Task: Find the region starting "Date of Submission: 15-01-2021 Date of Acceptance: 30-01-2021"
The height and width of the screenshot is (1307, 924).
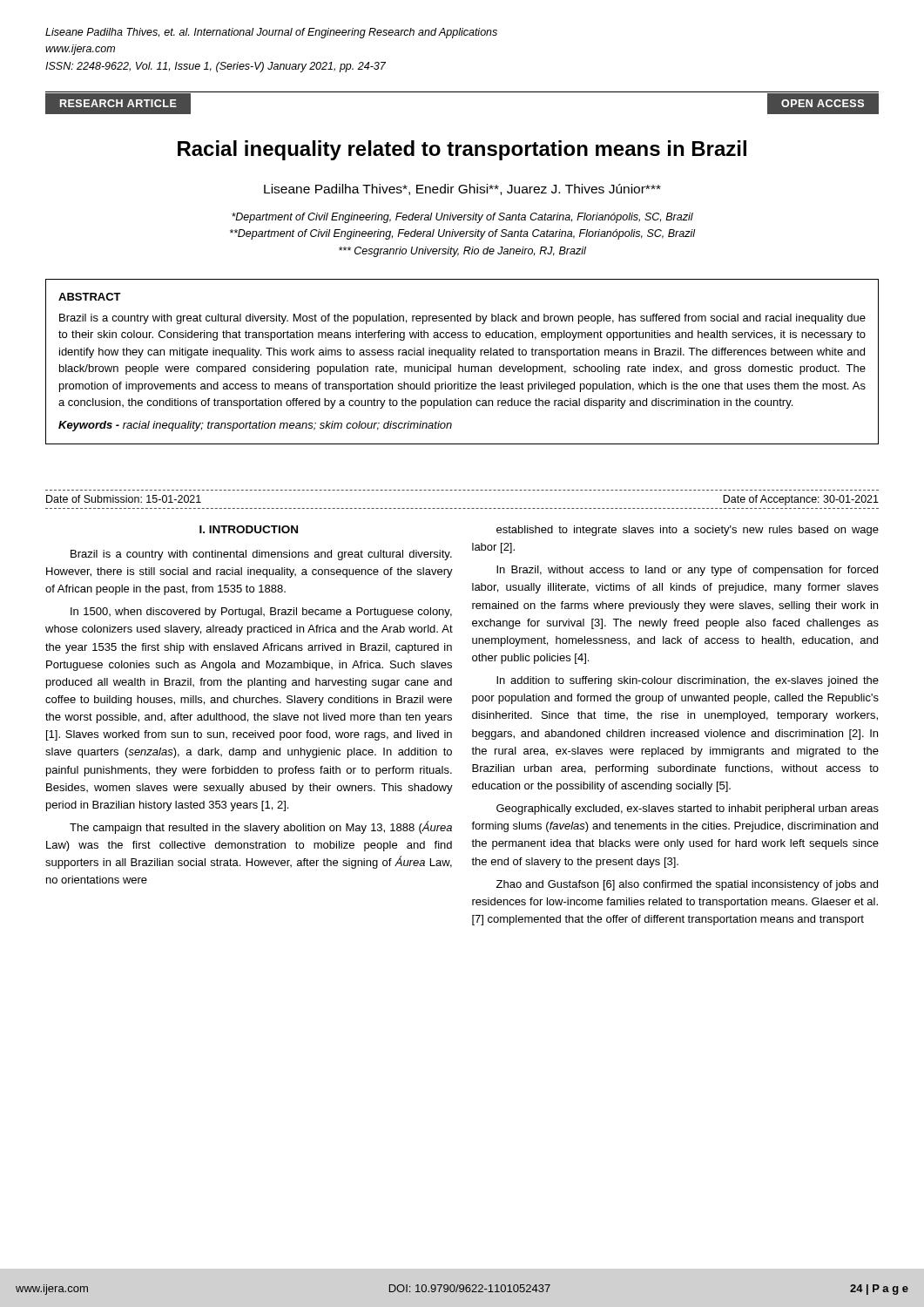Action: pos(462,499)
